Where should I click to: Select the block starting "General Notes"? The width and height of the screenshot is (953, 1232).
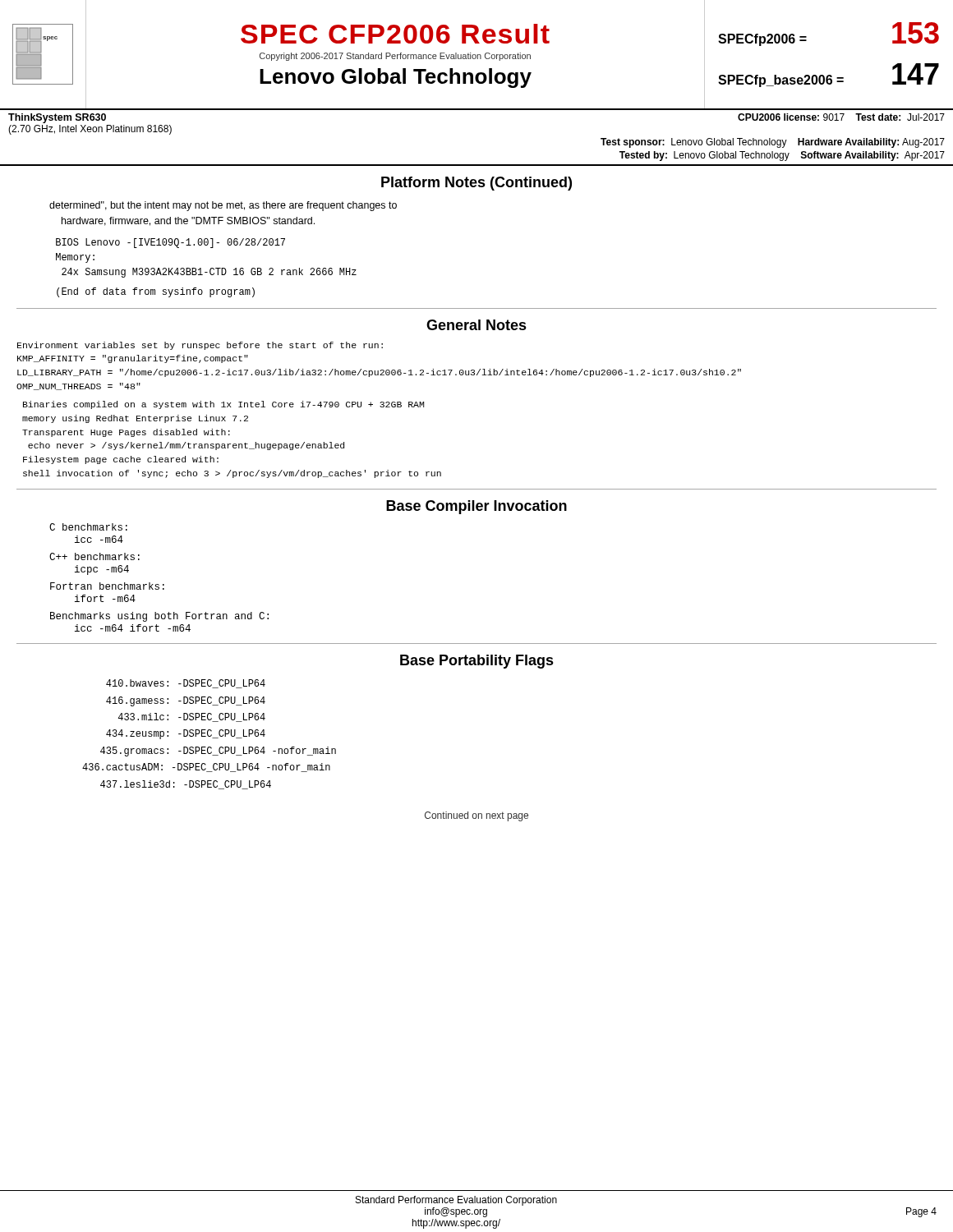tap(476, 325)
